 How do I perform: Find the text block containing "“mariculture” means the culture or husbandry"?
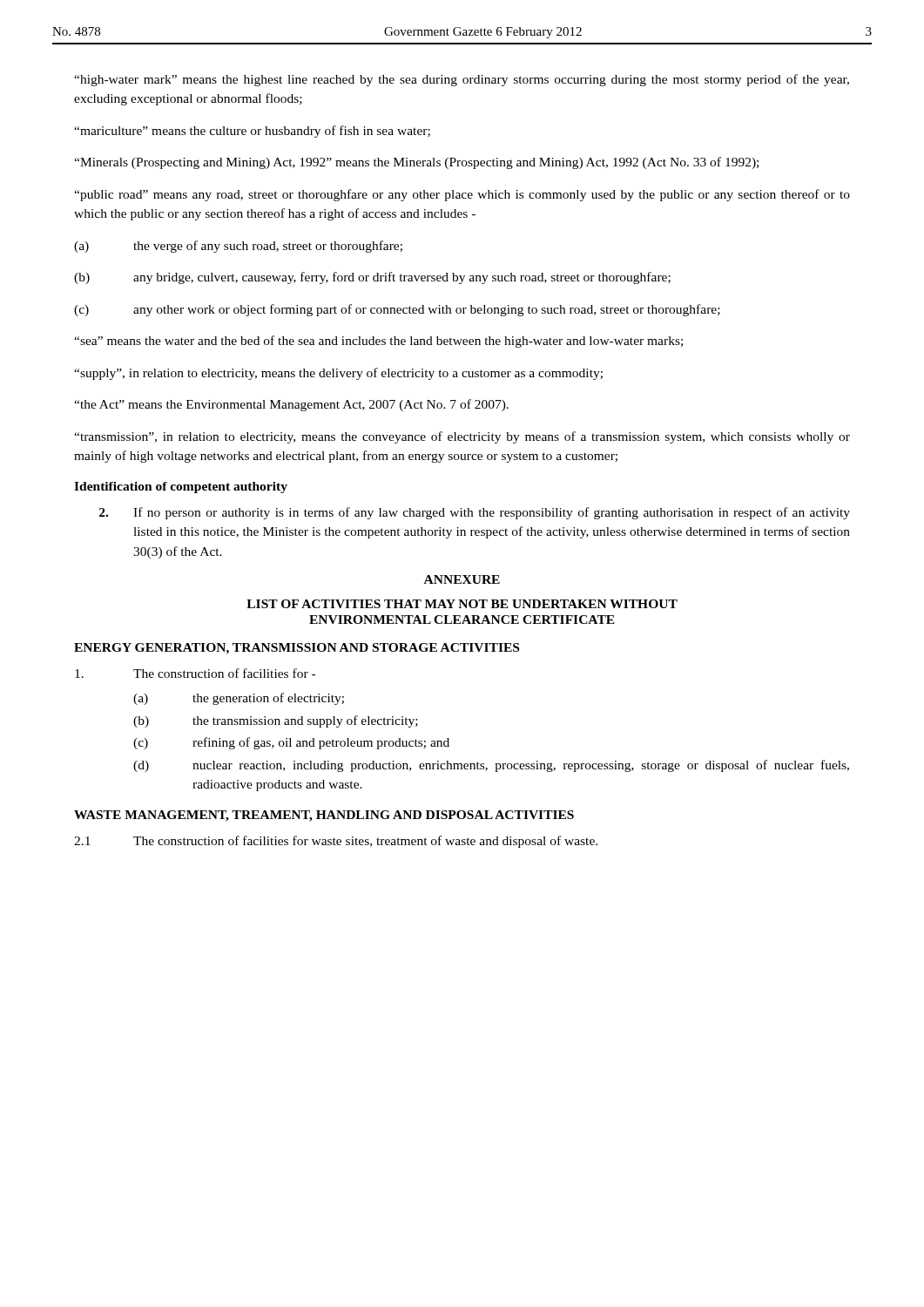coord(252,130)
